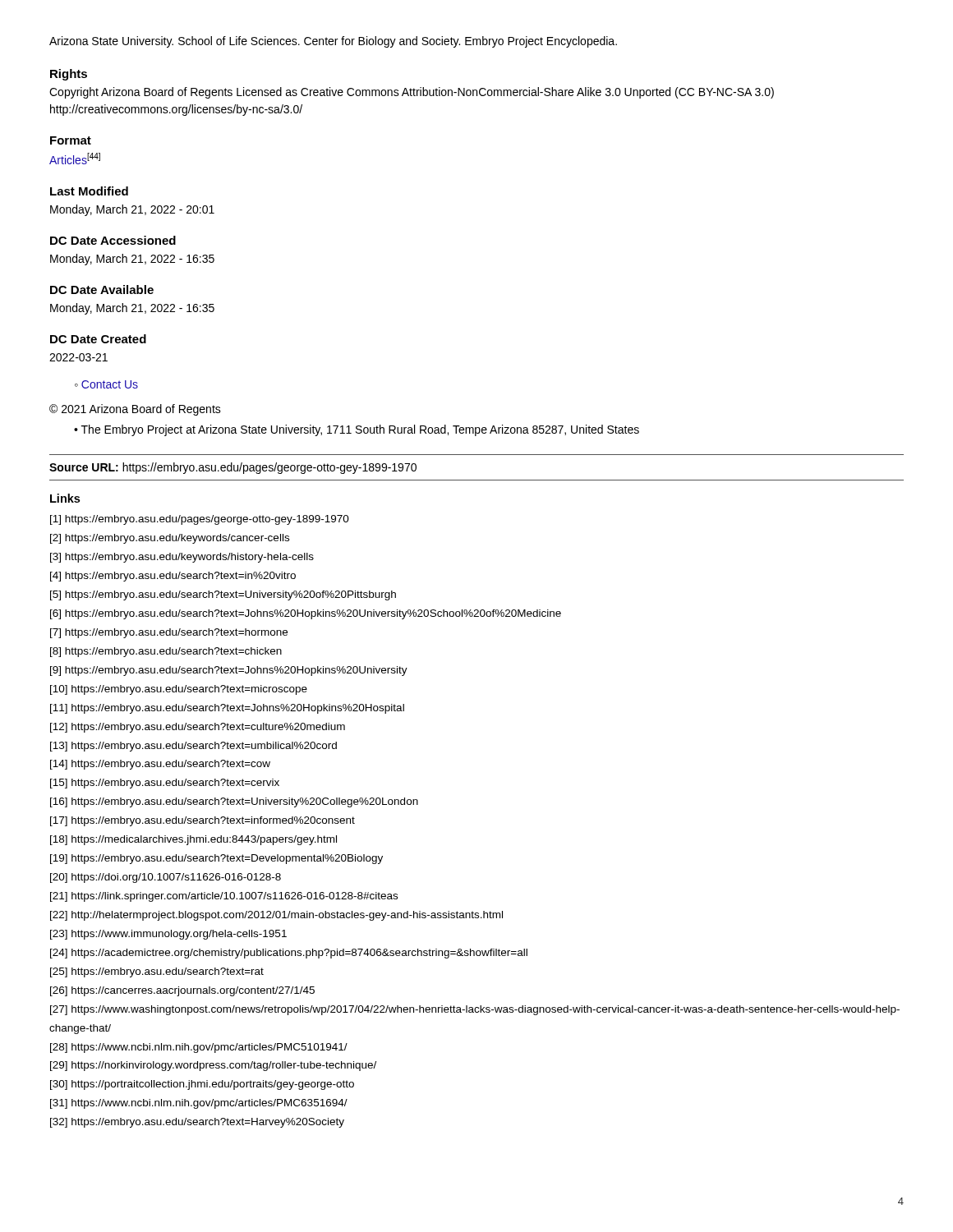This screenshot has width=953, height=1232.
Task: Locate the text that says "Source URL: https://embryo.asu.edu/pages/george-otto-gey-1899-1970"
Action: pos(233,467)
